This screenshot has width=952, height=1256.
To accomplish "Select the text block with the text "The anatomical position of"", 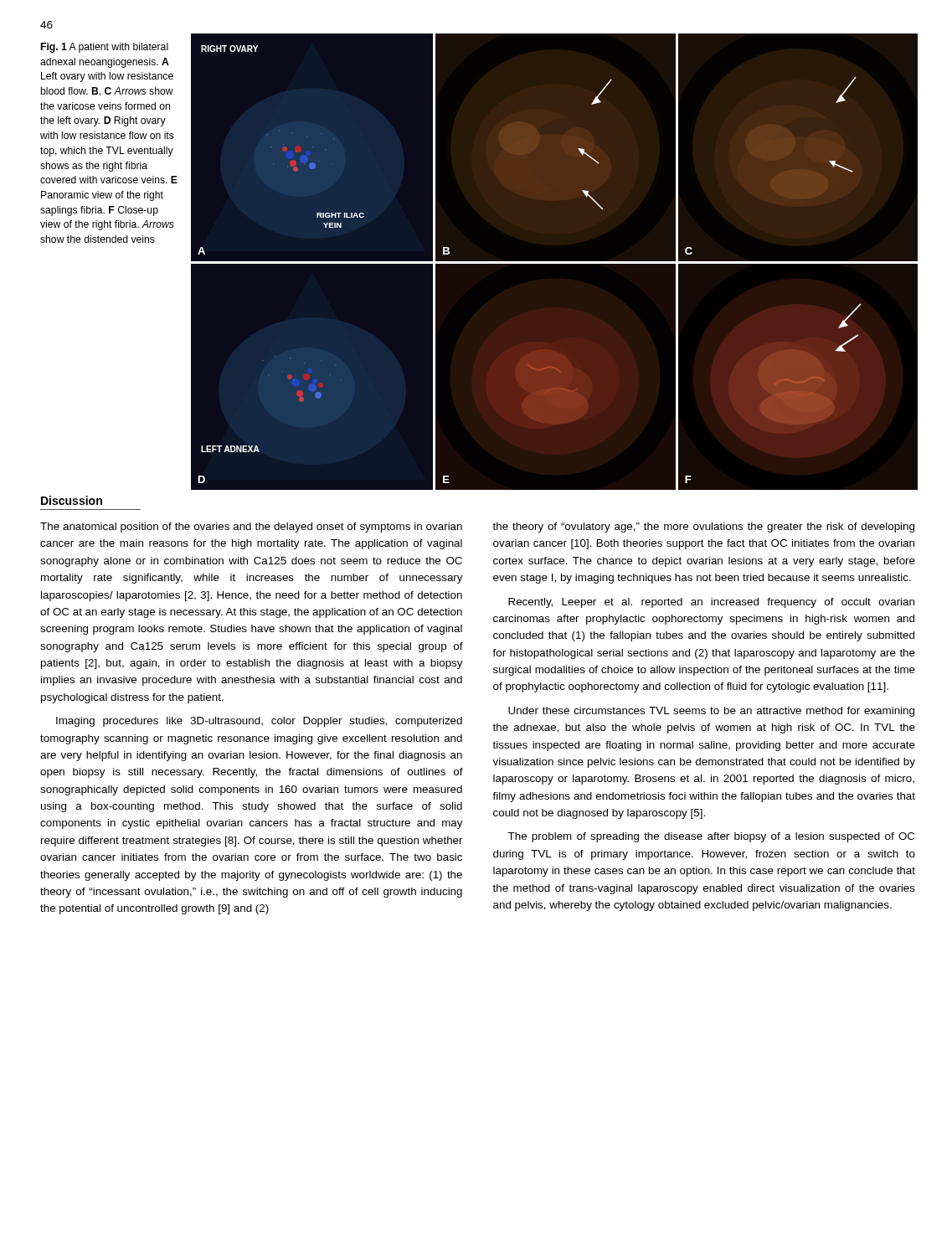I will [x=251, y=718].
